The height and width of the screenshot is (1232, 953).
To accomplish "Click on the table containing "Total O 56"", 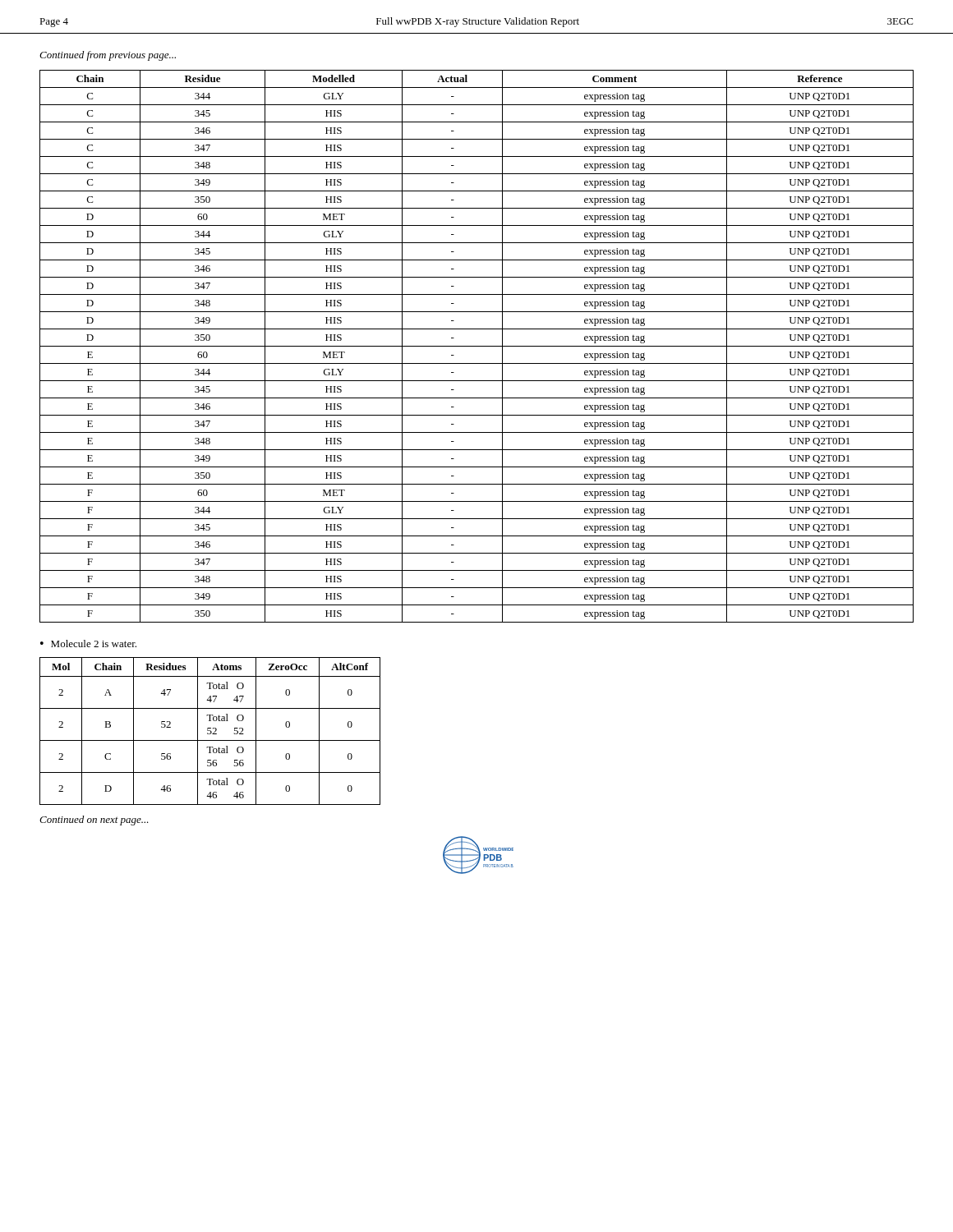I will (476, 731).
